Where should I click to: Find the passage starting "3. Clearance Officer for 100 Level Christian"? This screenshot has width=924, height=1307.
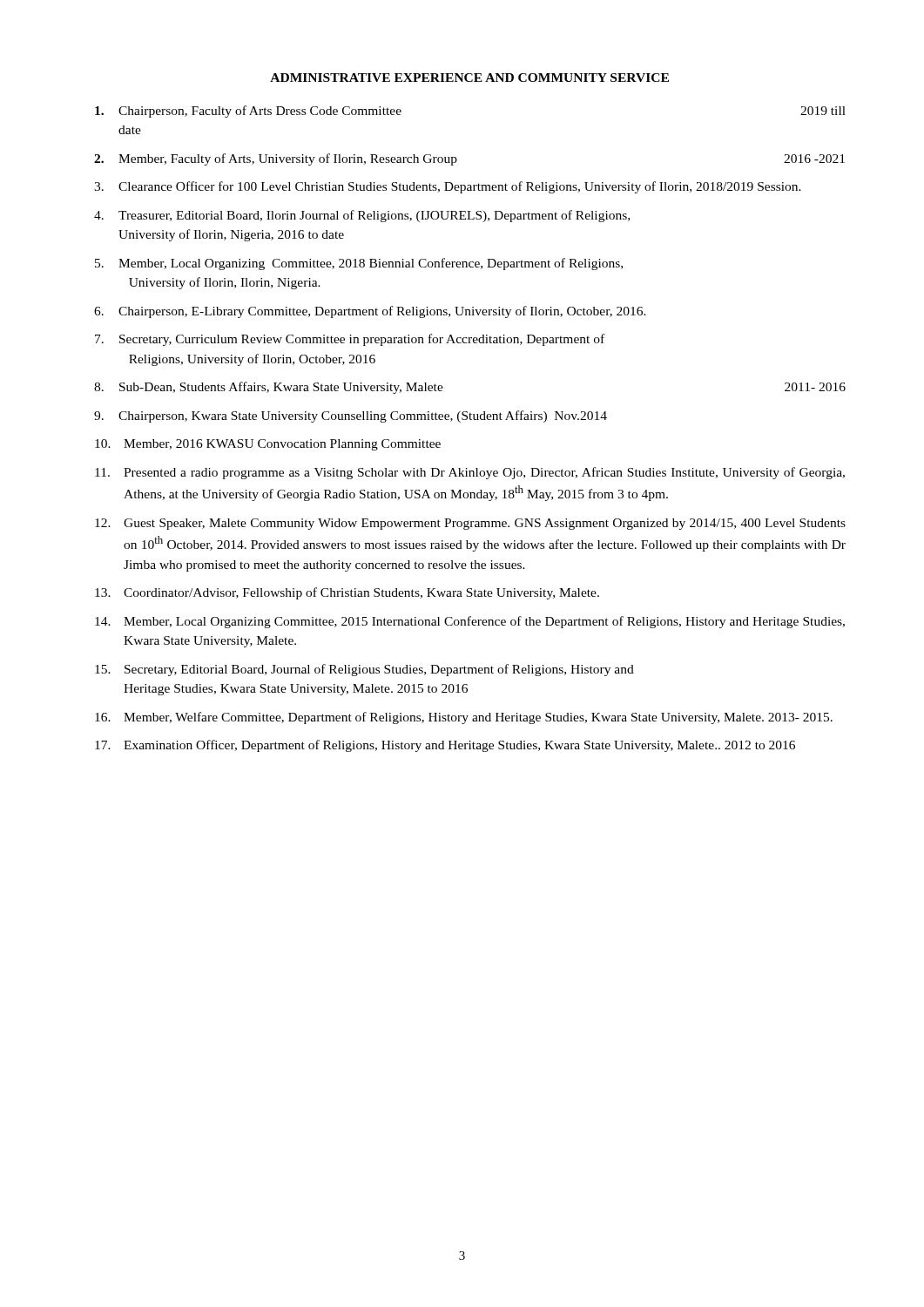[470, 187]
